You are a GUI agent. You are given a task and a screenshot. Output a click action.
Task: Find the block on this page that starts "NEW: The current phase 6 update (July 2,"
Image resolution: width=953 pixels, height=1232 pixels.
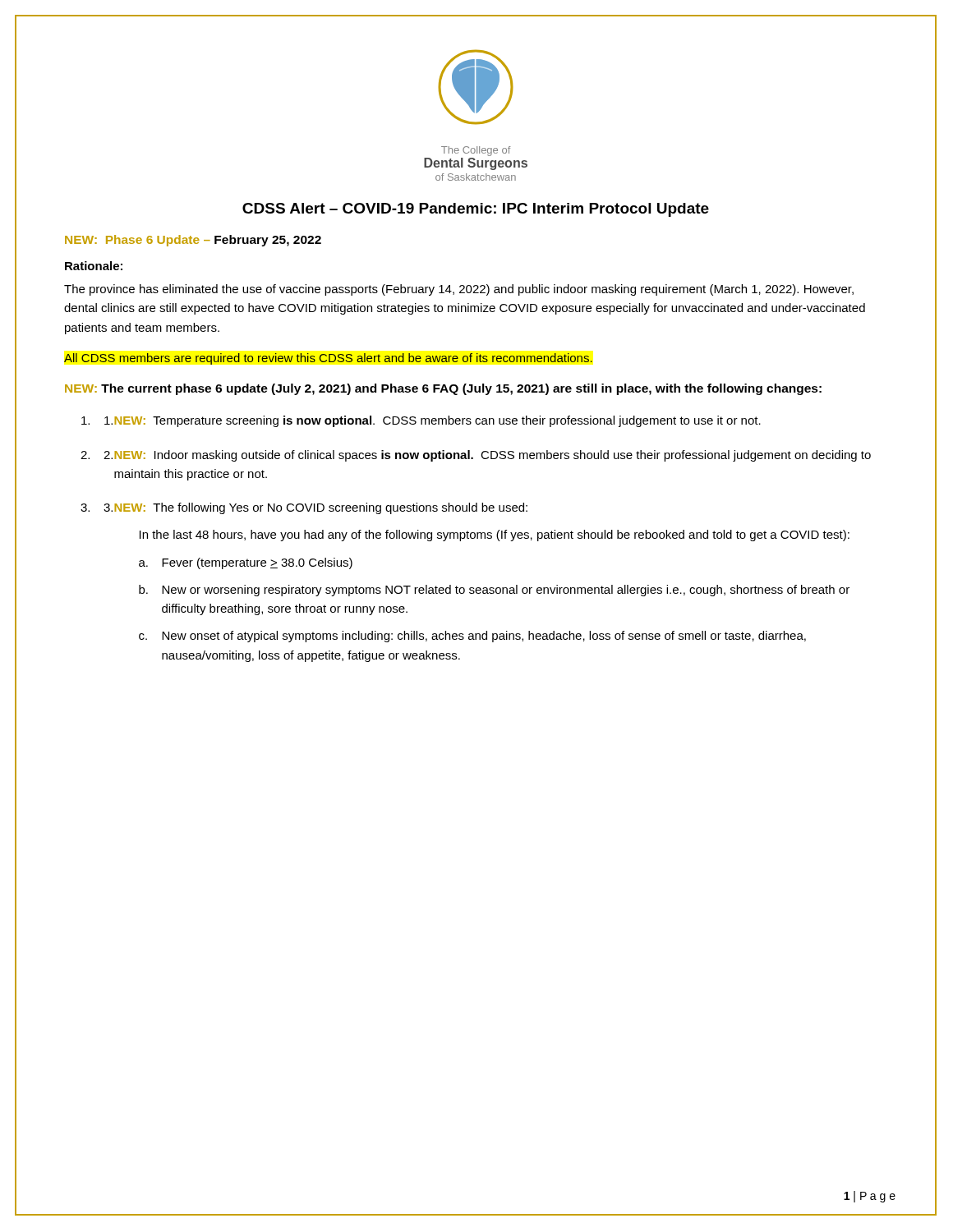click(x=443, y=388)
